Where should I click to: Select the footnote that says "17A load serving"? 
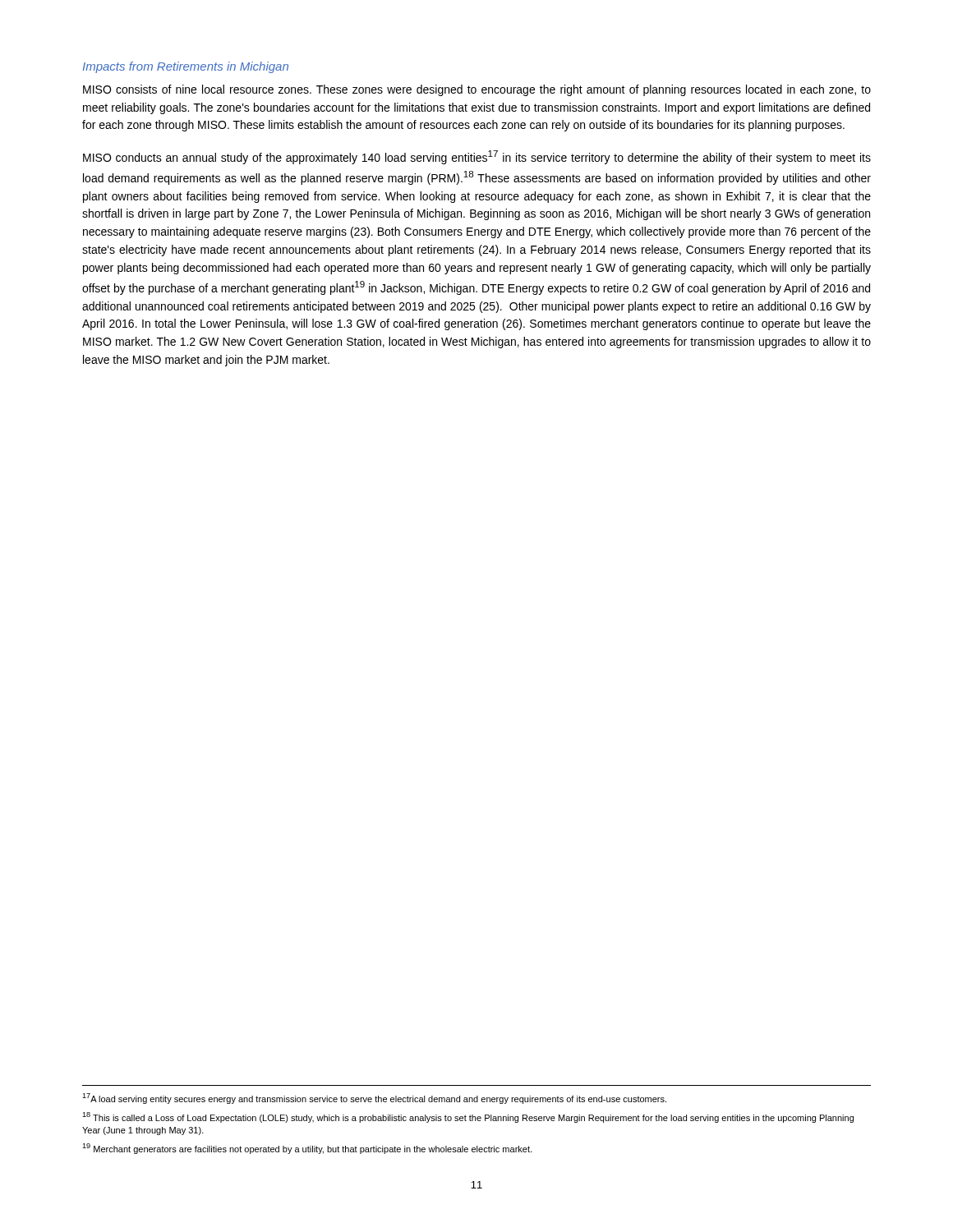click(x=375, y=1098)
